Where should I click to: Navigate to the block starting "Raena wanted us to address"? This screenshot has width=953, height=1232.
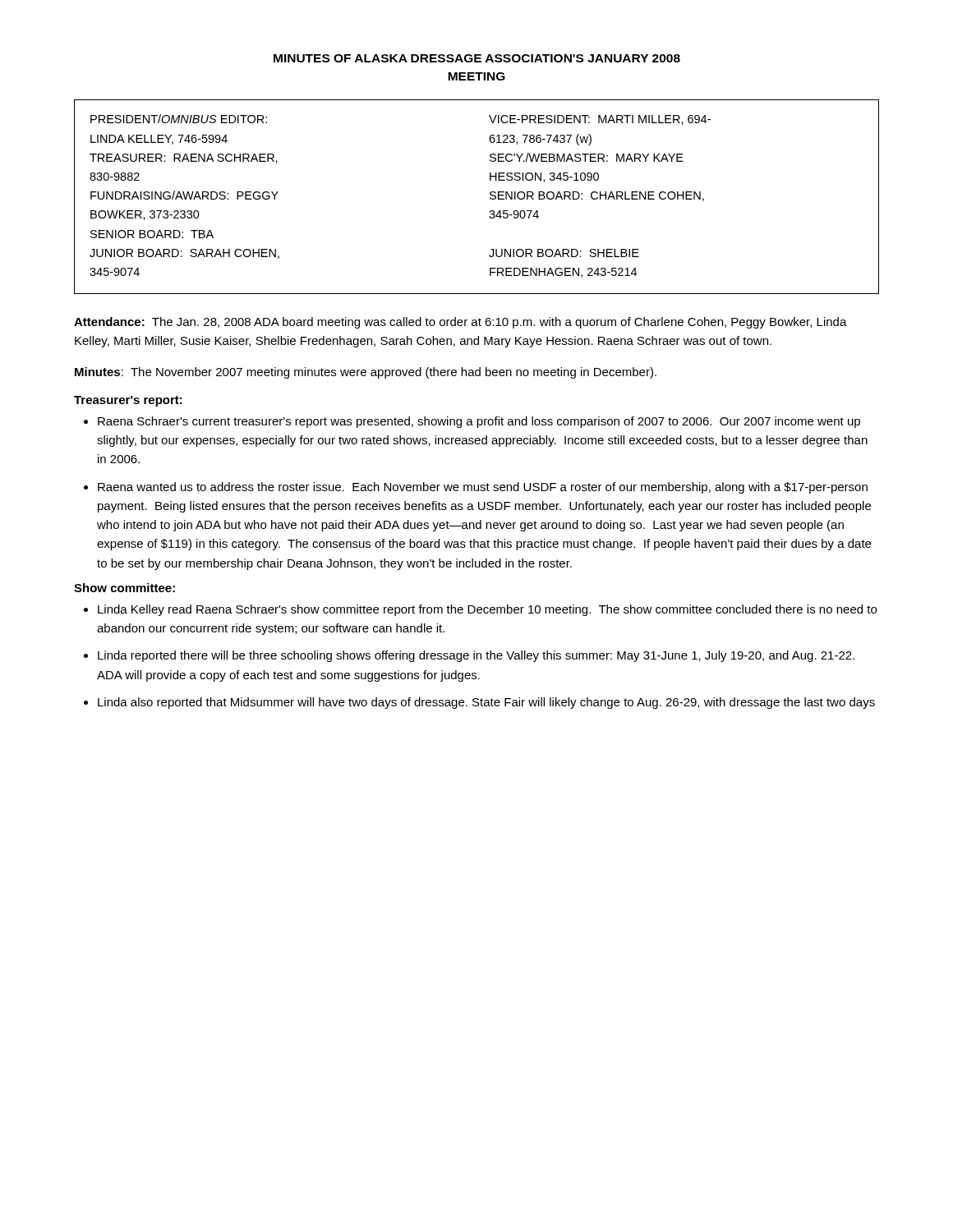pyautogui.click(x=476, y=525)
